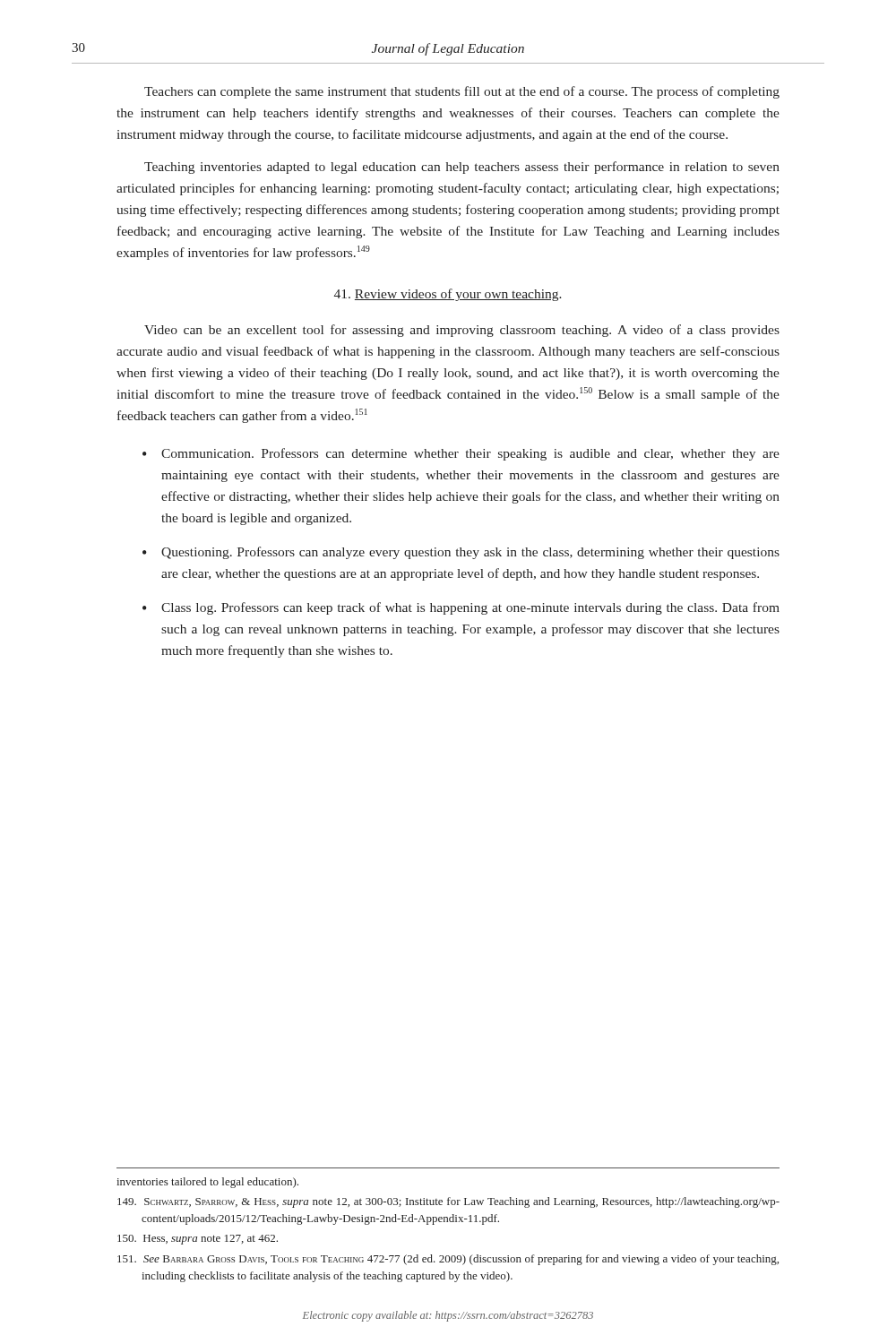Find the text block starting "Schwartz, Sparrow, & Hess, supra note"
896x1344 pixels.
click(448, 1209)
